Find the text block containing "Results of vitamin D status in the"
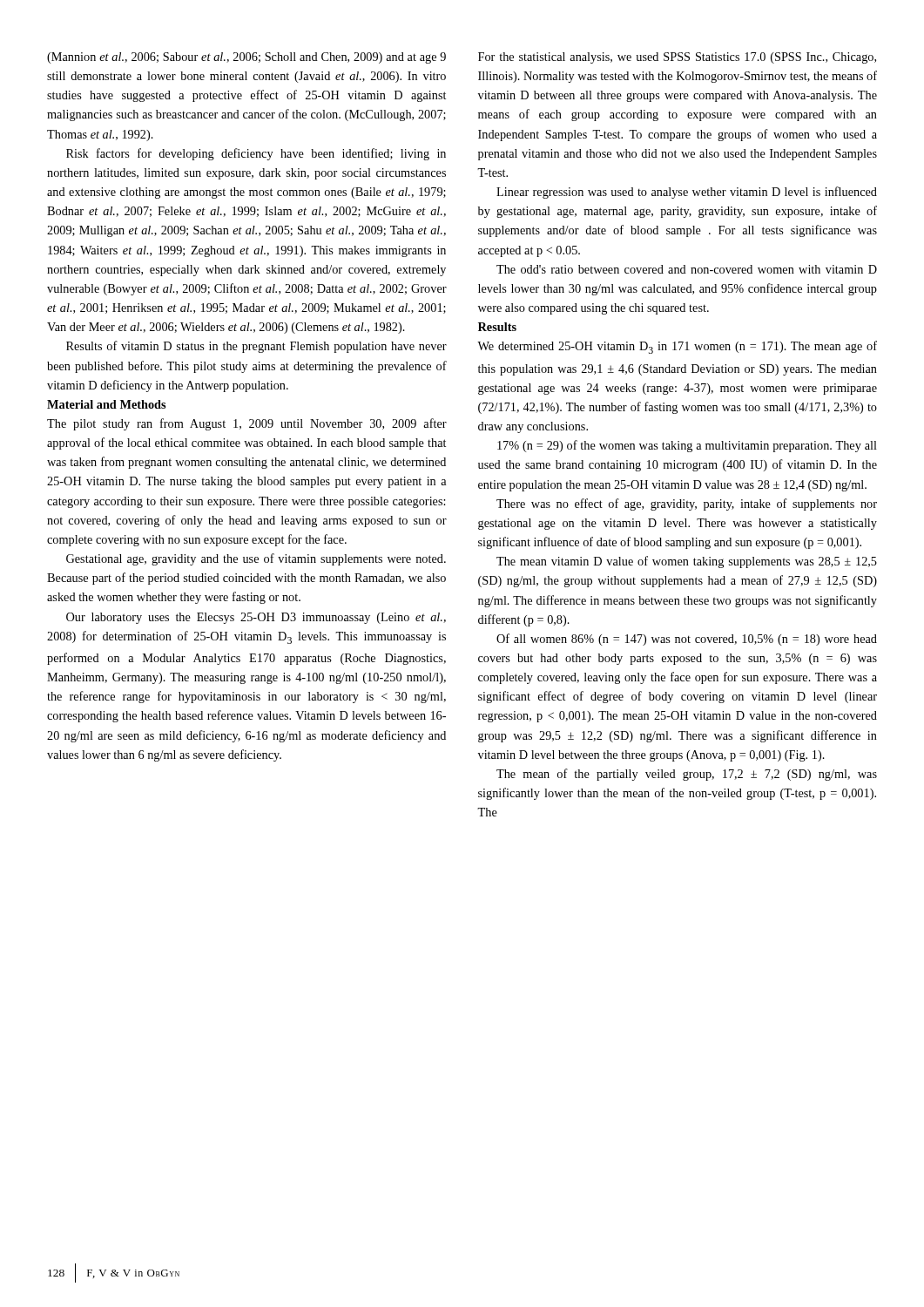924x1307 pixels. (247, 366)
